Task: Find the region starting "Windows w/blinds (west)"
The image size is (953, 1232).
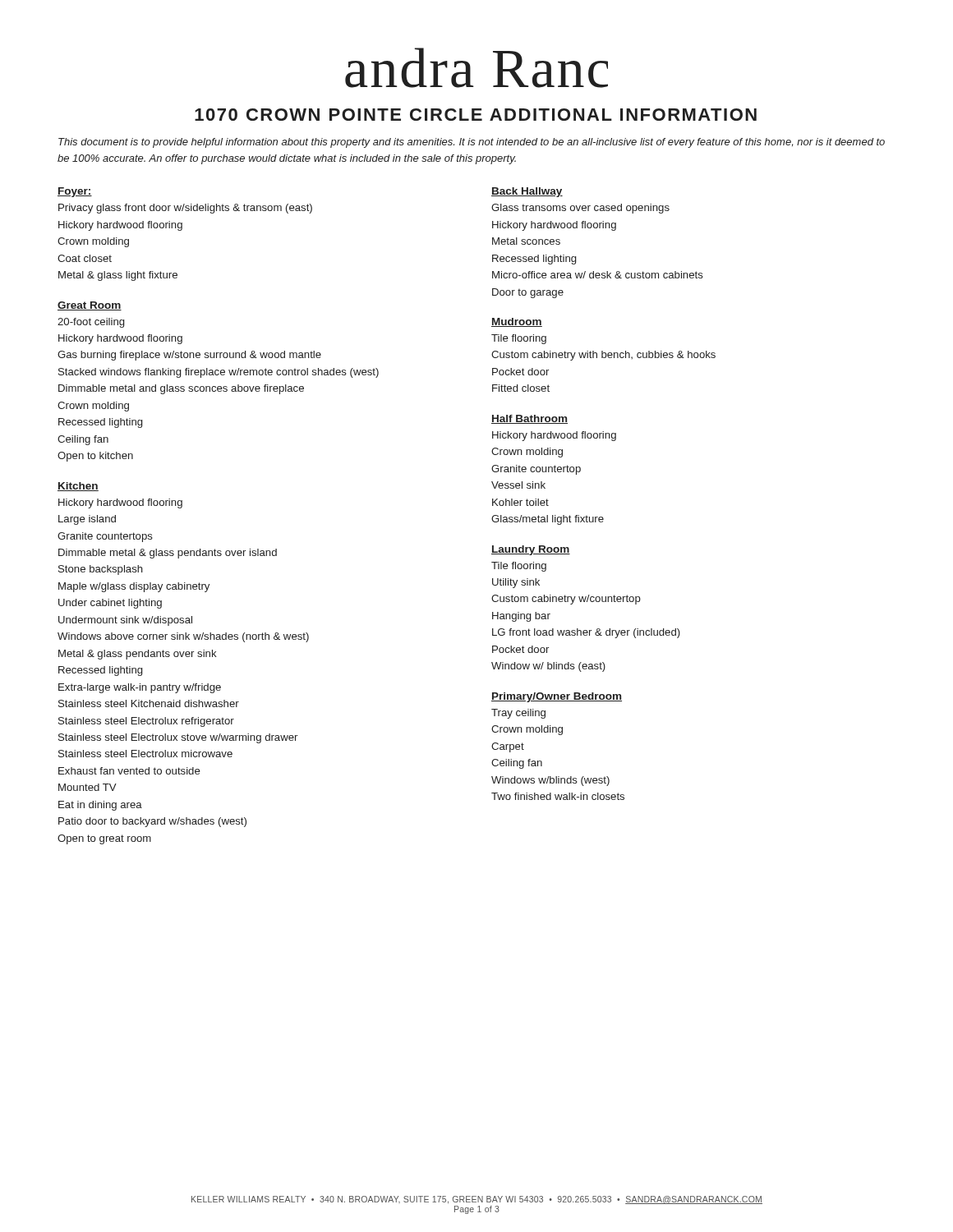Action: pos(551,779)
